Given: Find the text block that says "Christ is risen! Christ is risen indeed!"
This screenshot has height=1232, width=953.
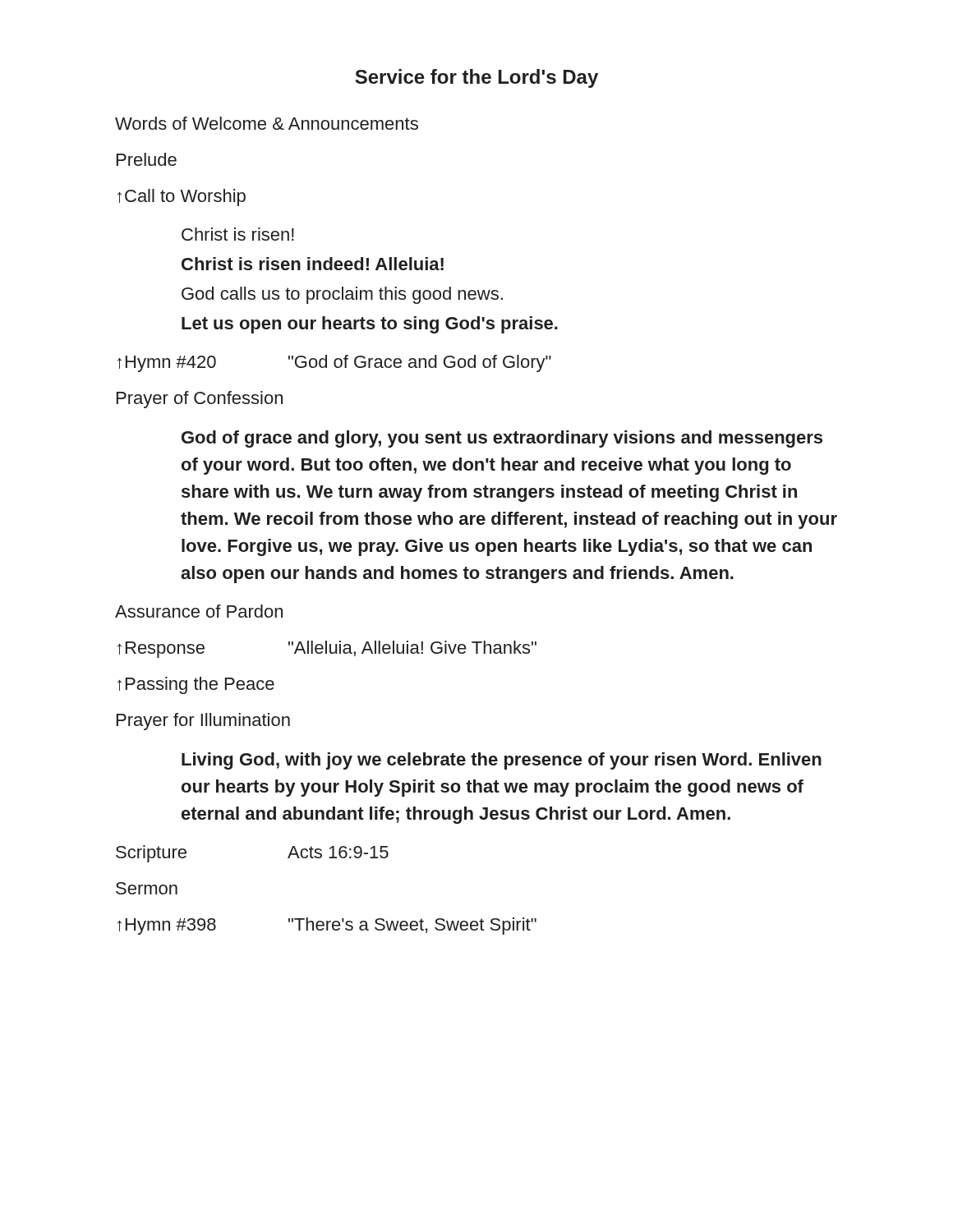Looking at the screenshot, I should tap(238, 234).
